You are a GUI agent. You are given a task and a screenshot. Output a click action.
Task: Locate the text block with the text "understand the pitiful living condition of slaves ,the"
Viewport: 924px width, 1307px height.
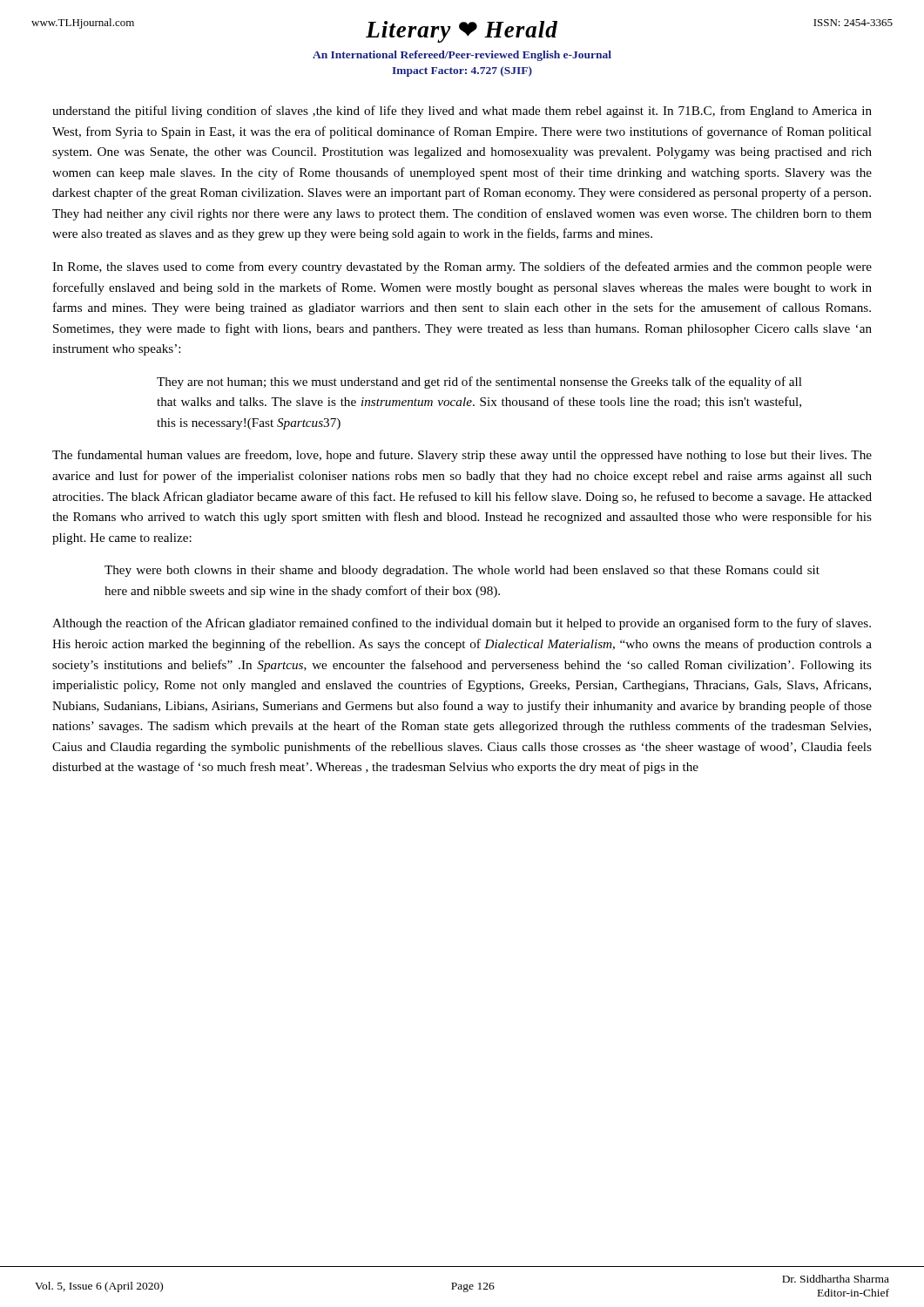click(x=462, y=172)
